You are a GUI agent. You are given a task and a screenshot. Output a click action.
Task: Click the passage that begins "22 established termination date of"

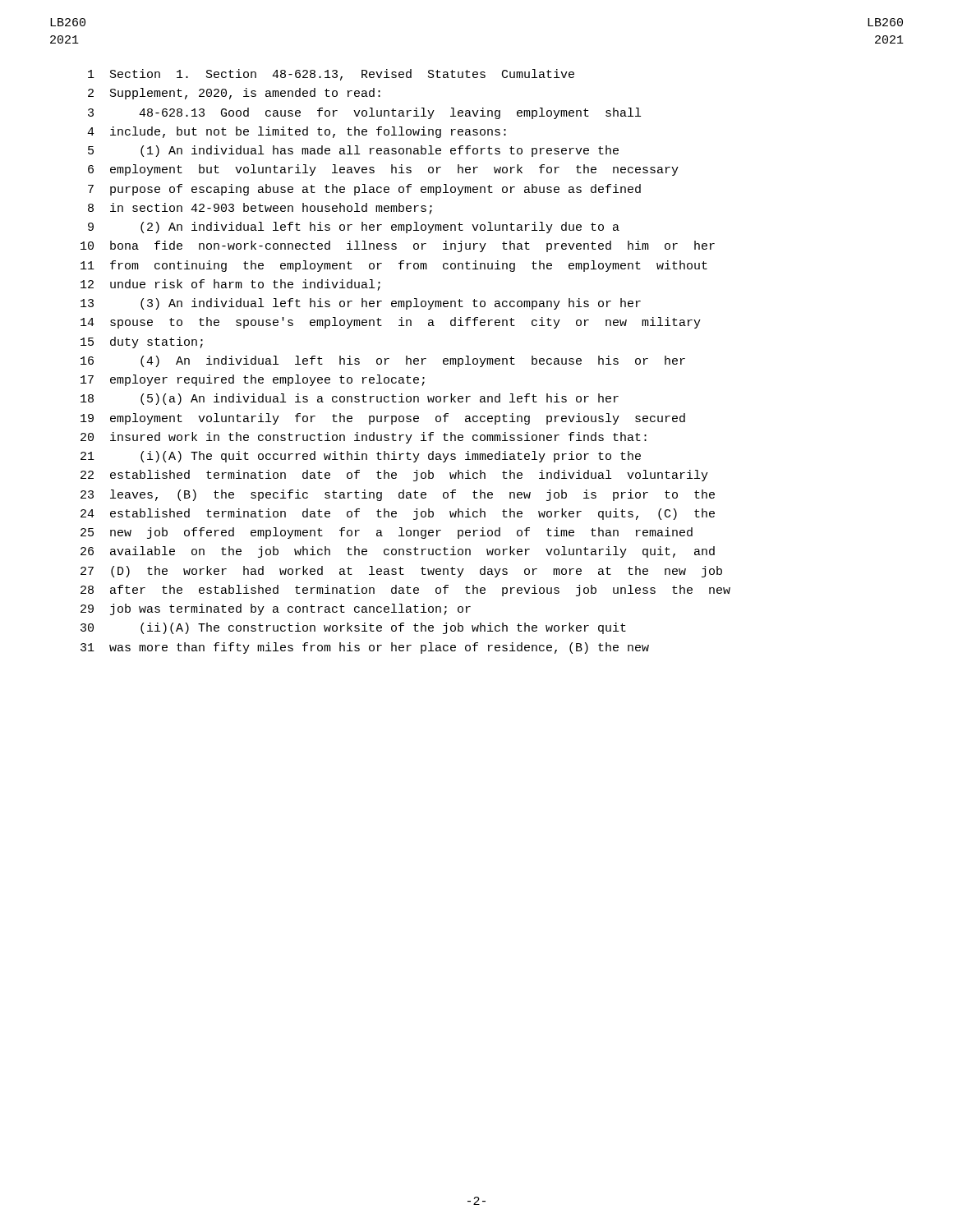476,476
